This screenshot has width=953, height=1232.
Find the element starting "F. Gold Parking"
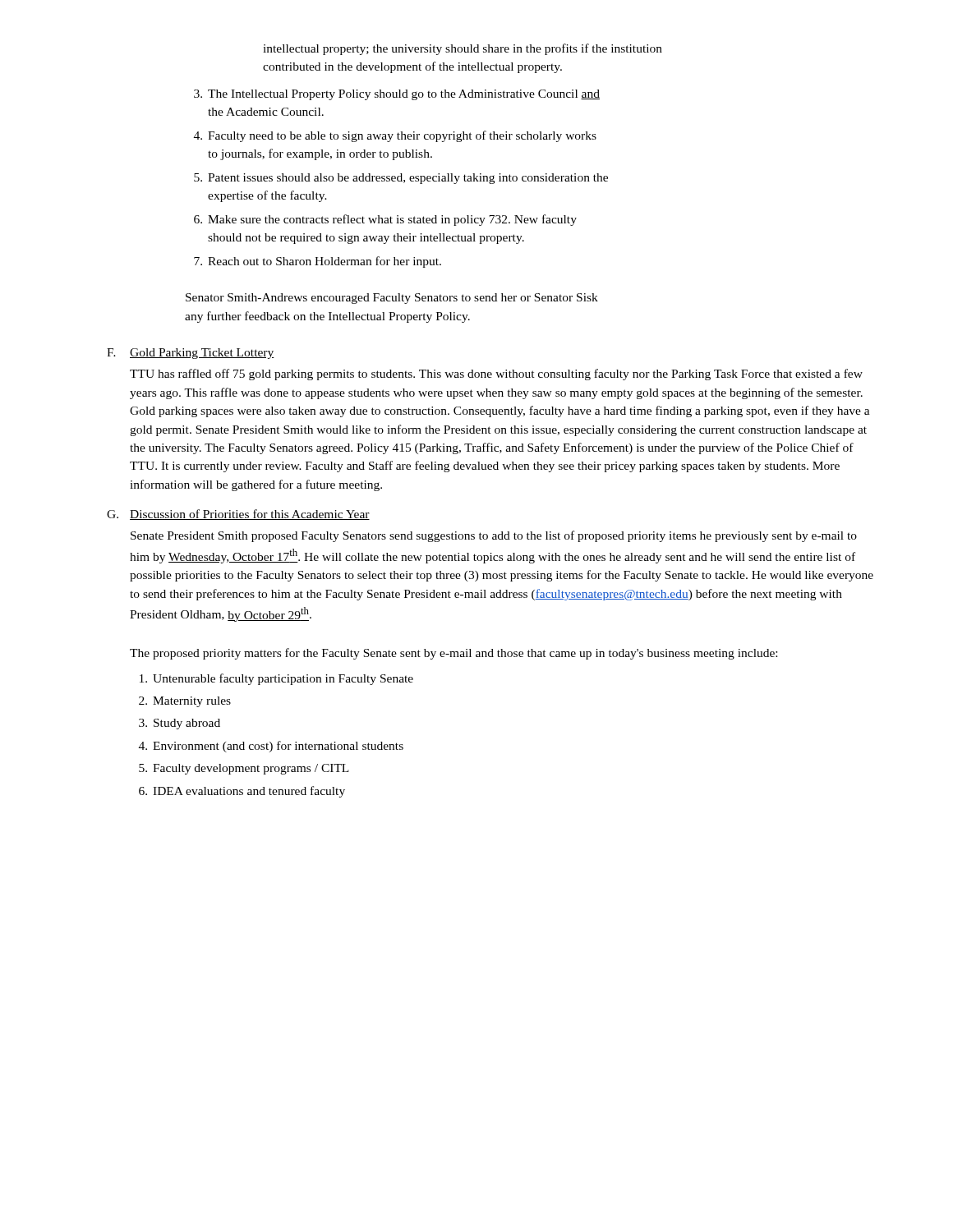(190, 352)
